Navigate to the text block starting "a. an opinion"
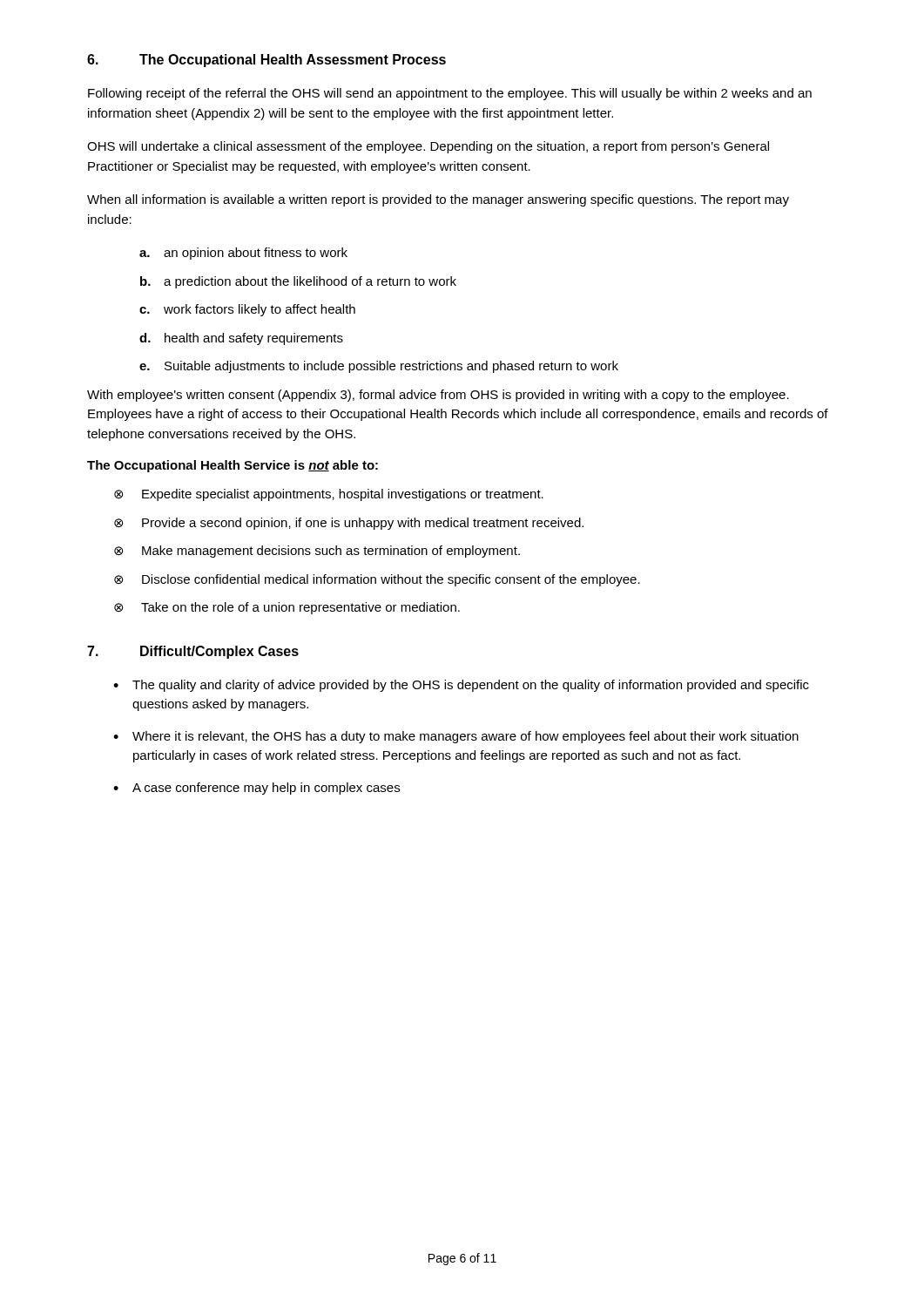Image resolution: width=924 pixels, height=1307 pixels. point(243,253)
